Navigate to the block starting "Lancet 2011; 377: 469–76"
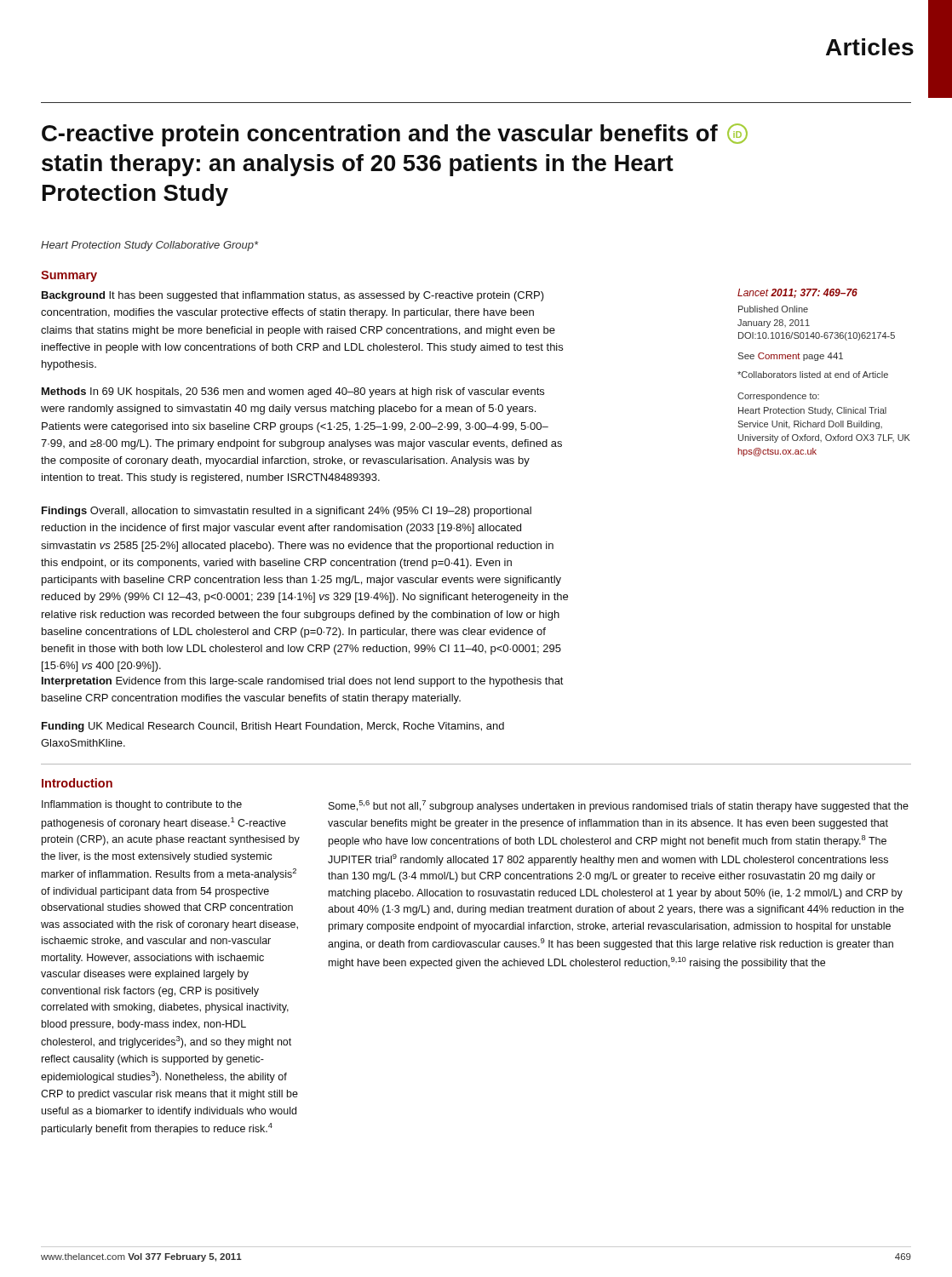 click(x=797, y=293)
